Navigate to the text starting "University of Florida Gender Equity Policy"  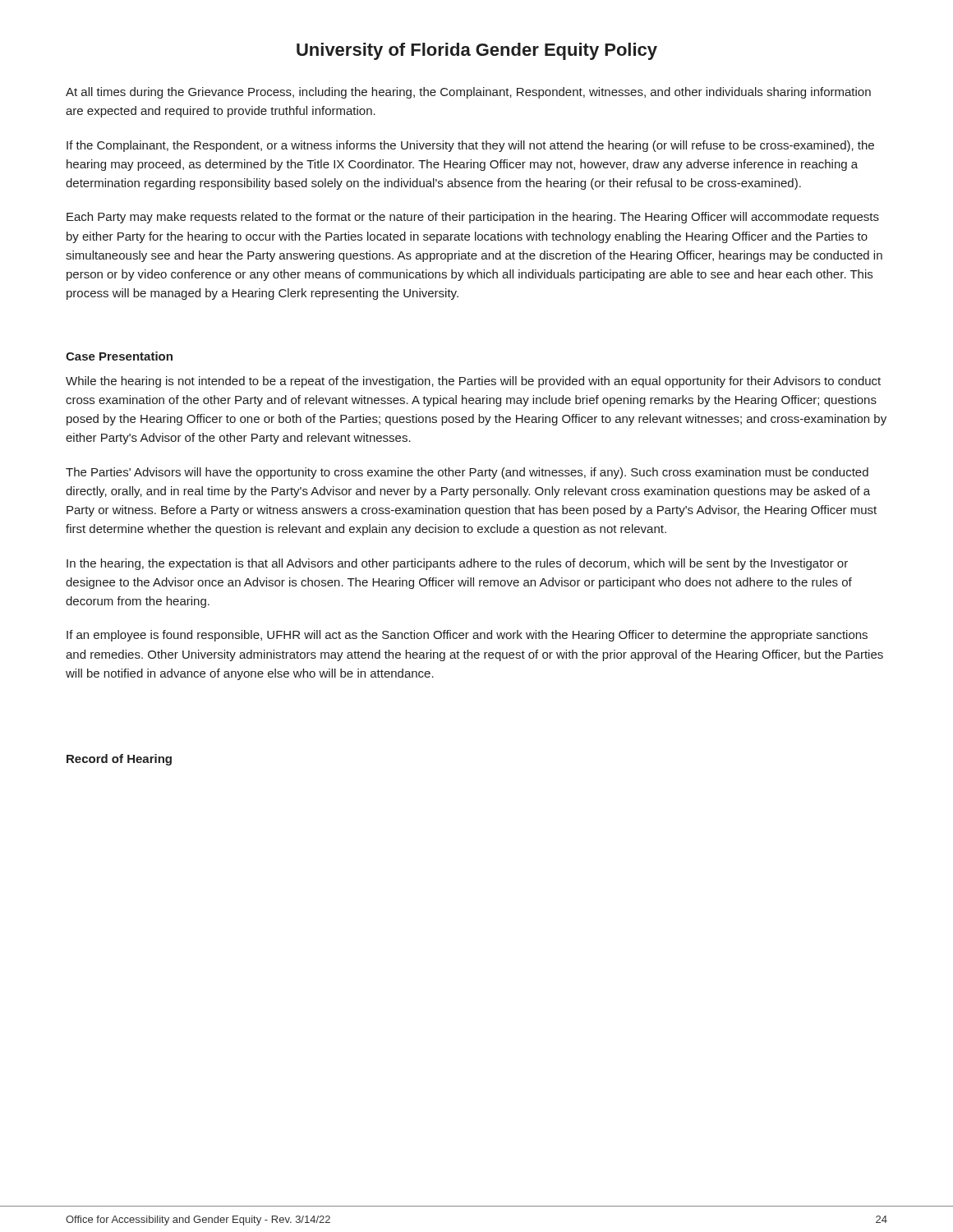[476, 50]
